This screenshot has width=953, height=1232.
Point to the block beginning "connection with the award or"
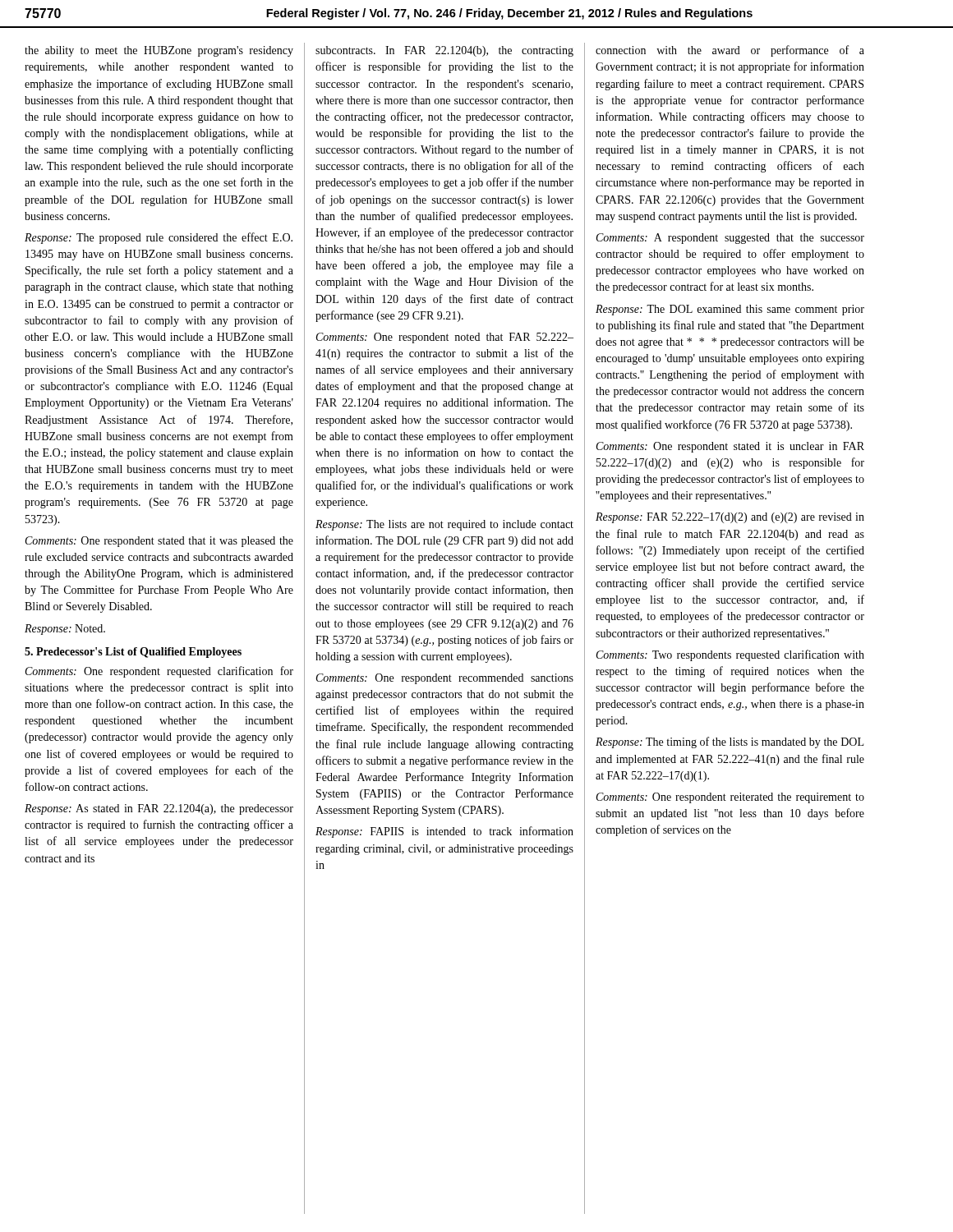pos(730,134)
